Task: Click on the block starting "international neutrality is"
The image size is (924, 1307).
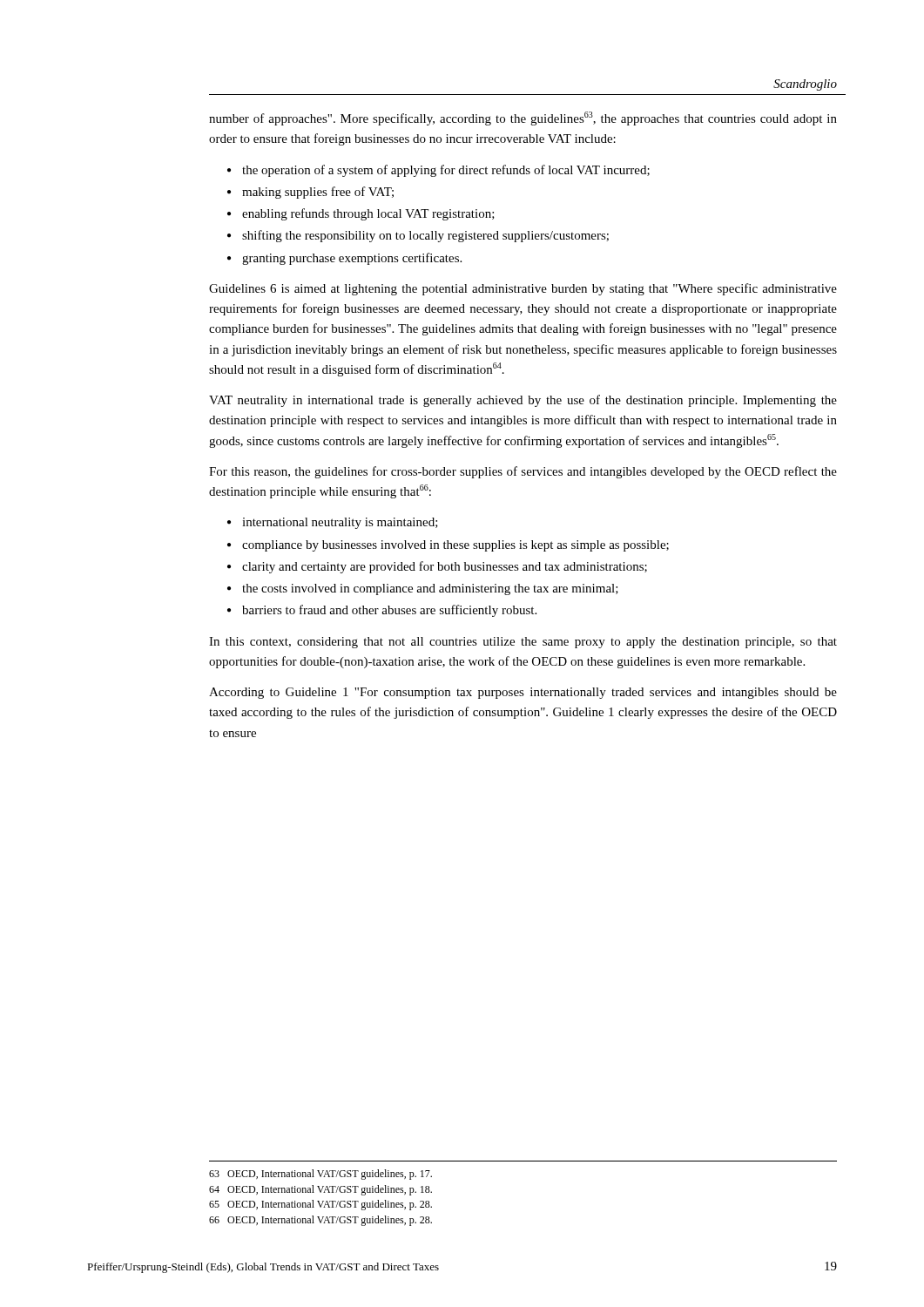Action: point(340,522)
